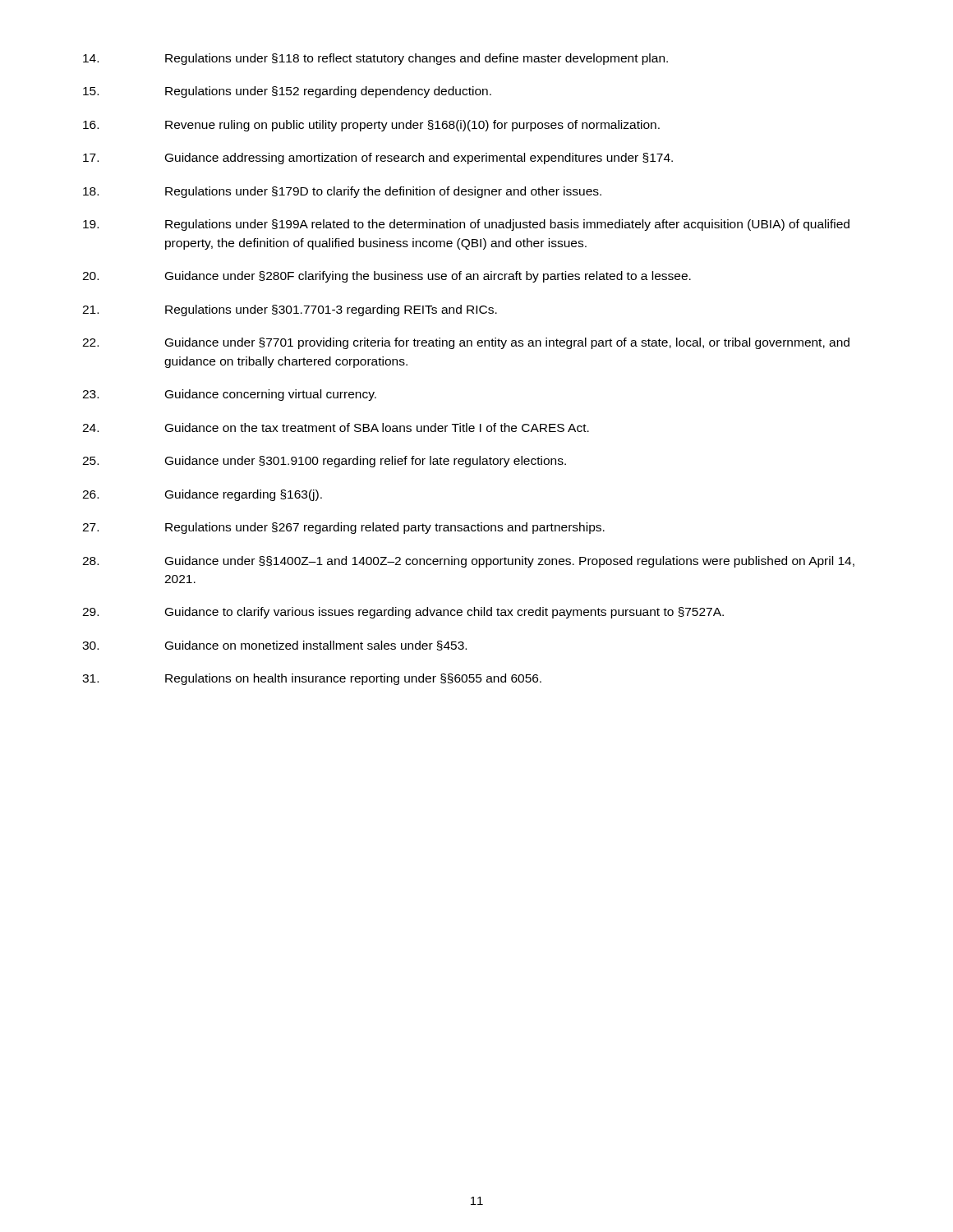Select the text block starting "20. Guidance under §280F"

[476, 276]
